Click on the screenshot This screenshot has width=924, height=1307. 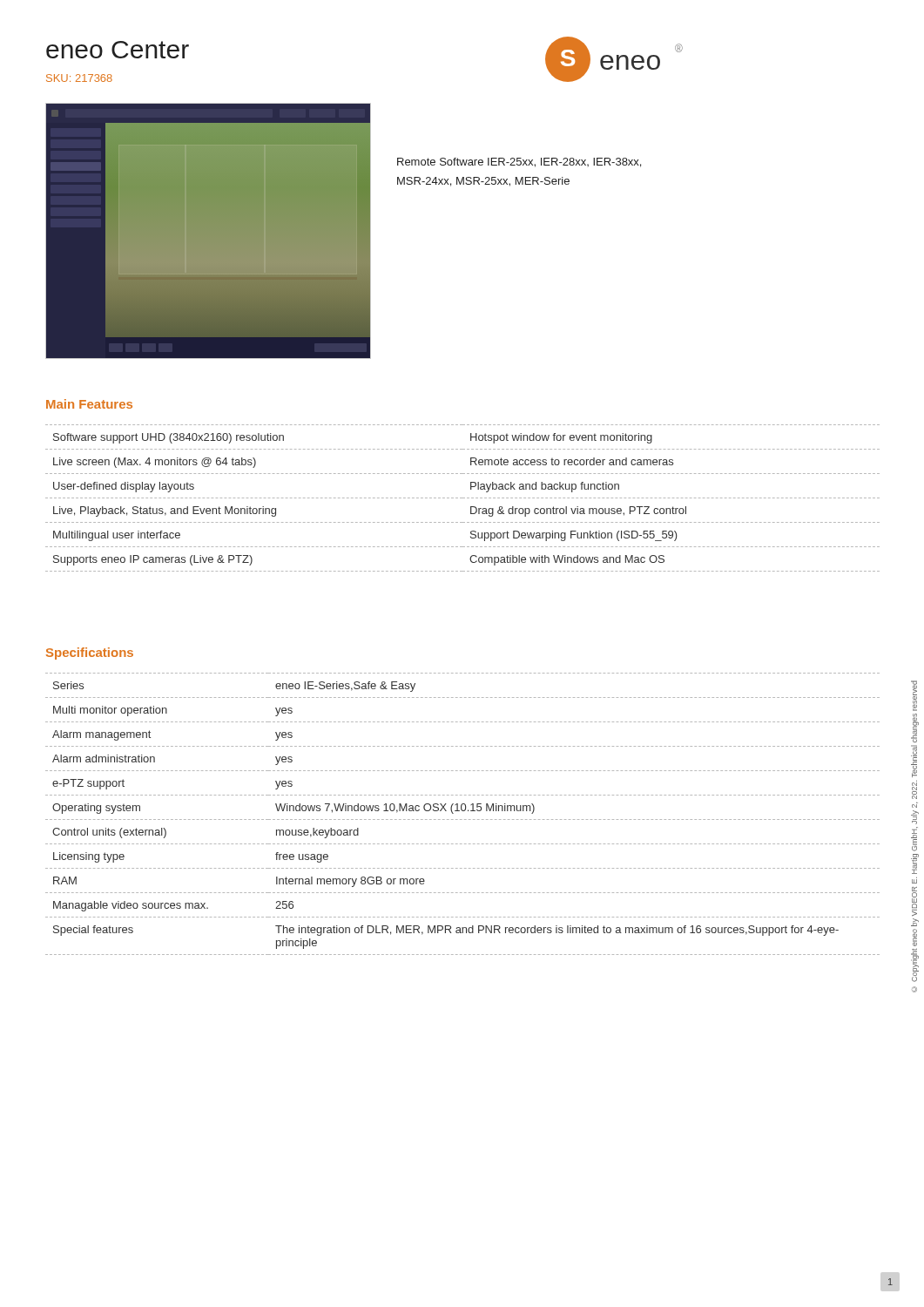pyautogui.click(x=208, y=231)
